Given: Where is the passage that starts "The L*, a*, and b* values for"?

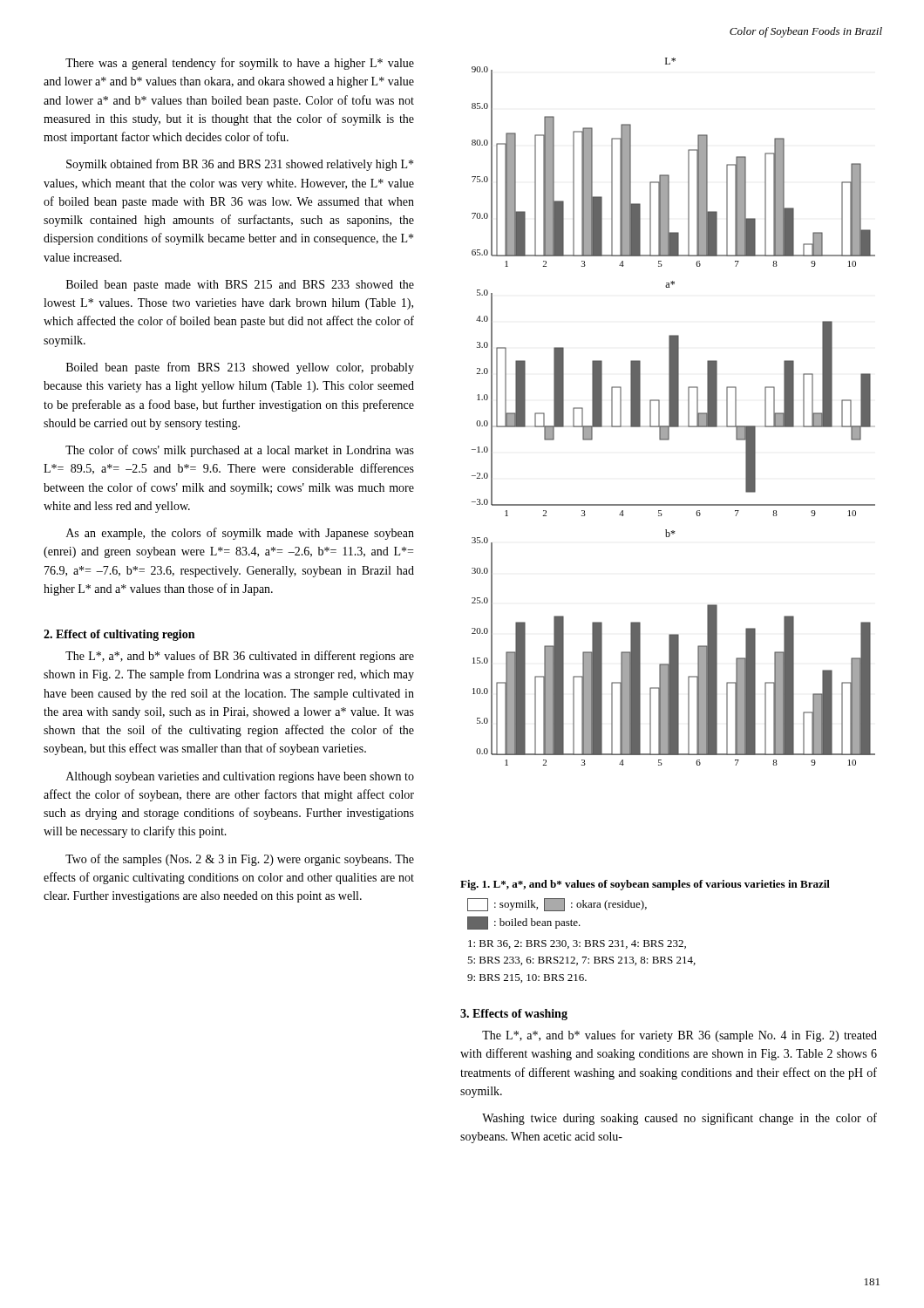Looking at the screenshot, I should pos(669,1086).
